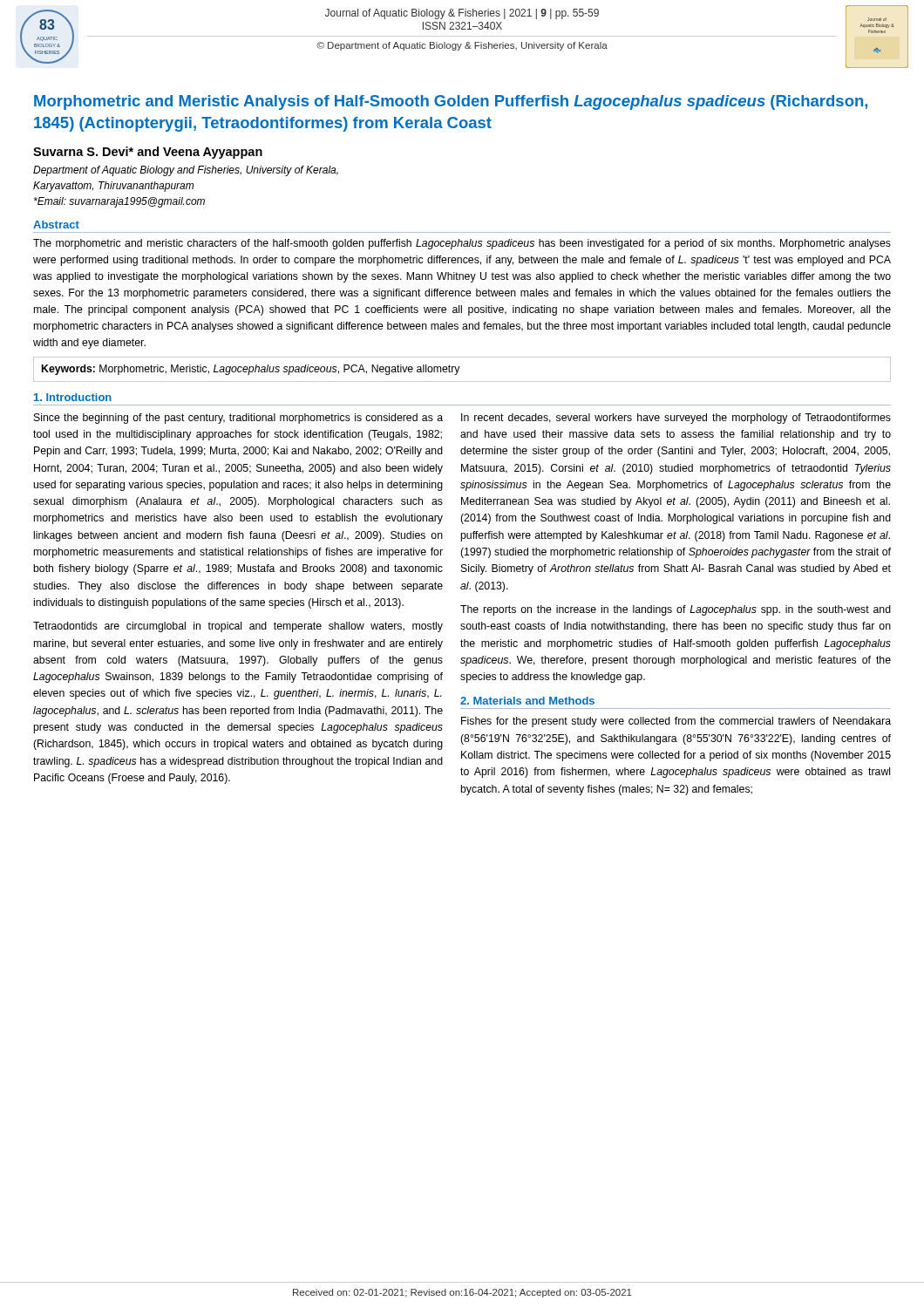Click on the text block containing "Keywords: Morphometric, Meristic, Lagocephalus spadiceous, PCA,"

(250, 369)
